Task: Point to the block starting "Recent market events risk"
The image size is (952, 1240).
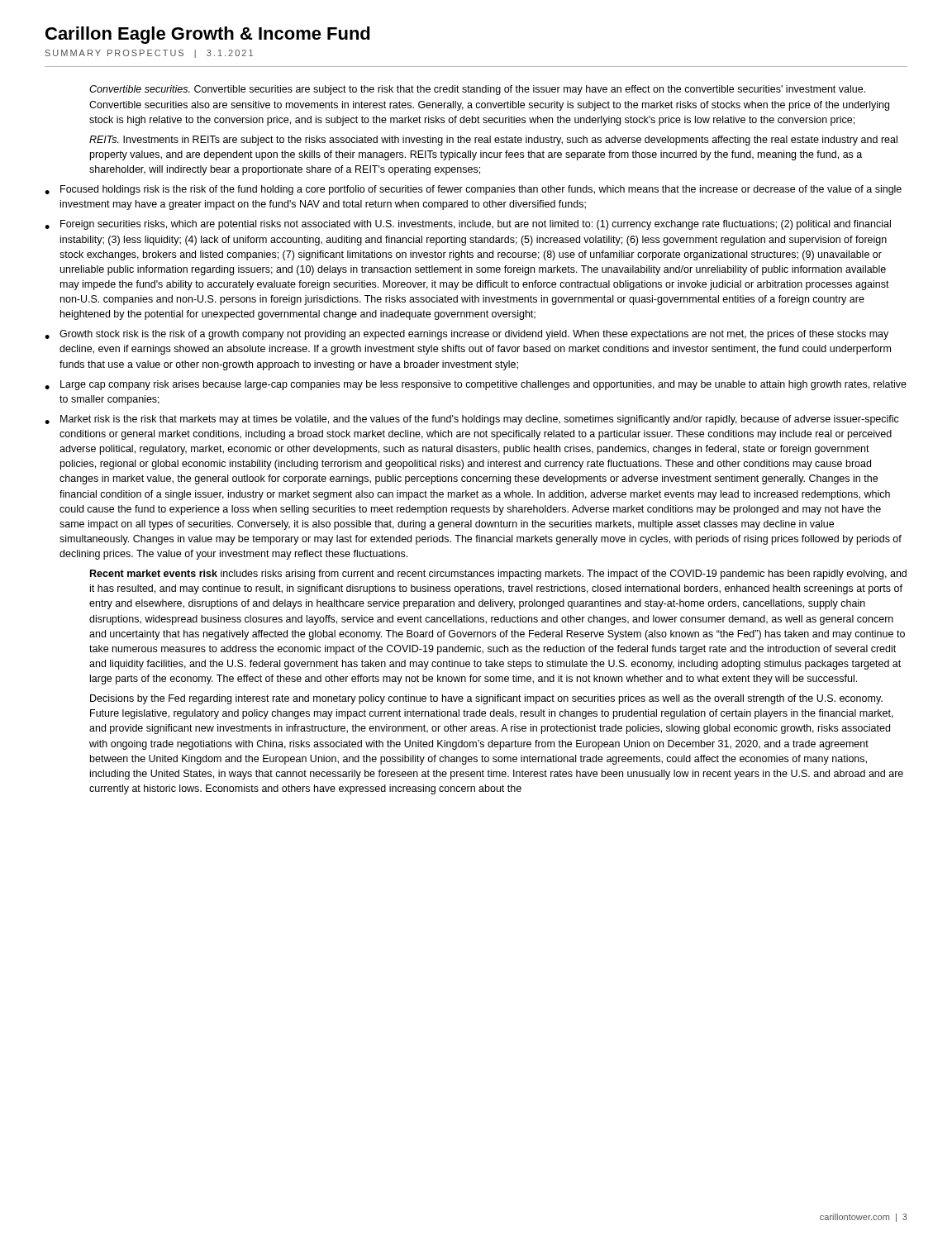Action: tap(498, 681)
